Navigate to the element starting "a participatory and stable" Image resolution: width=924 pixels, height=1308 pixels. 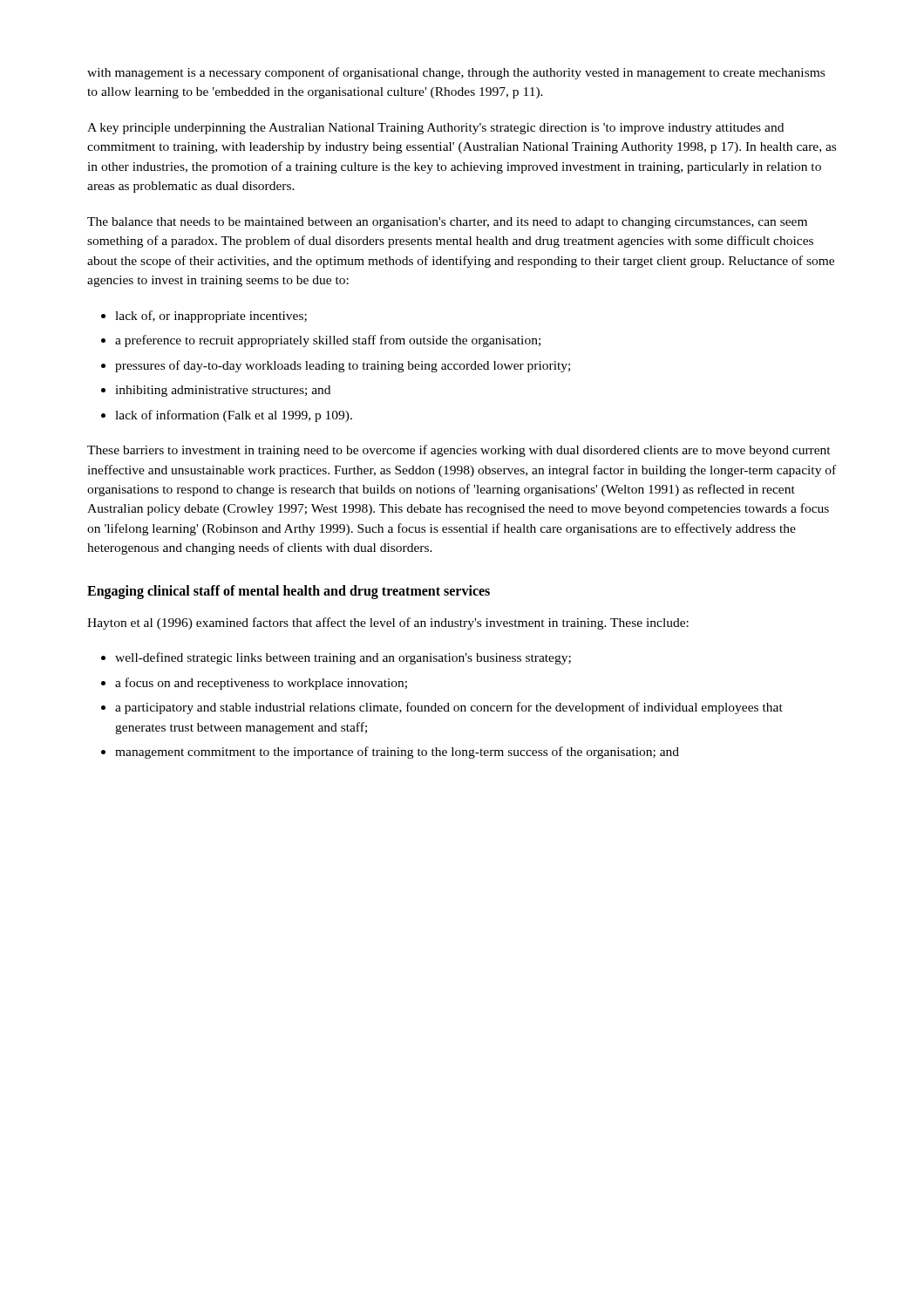[449, 717]
